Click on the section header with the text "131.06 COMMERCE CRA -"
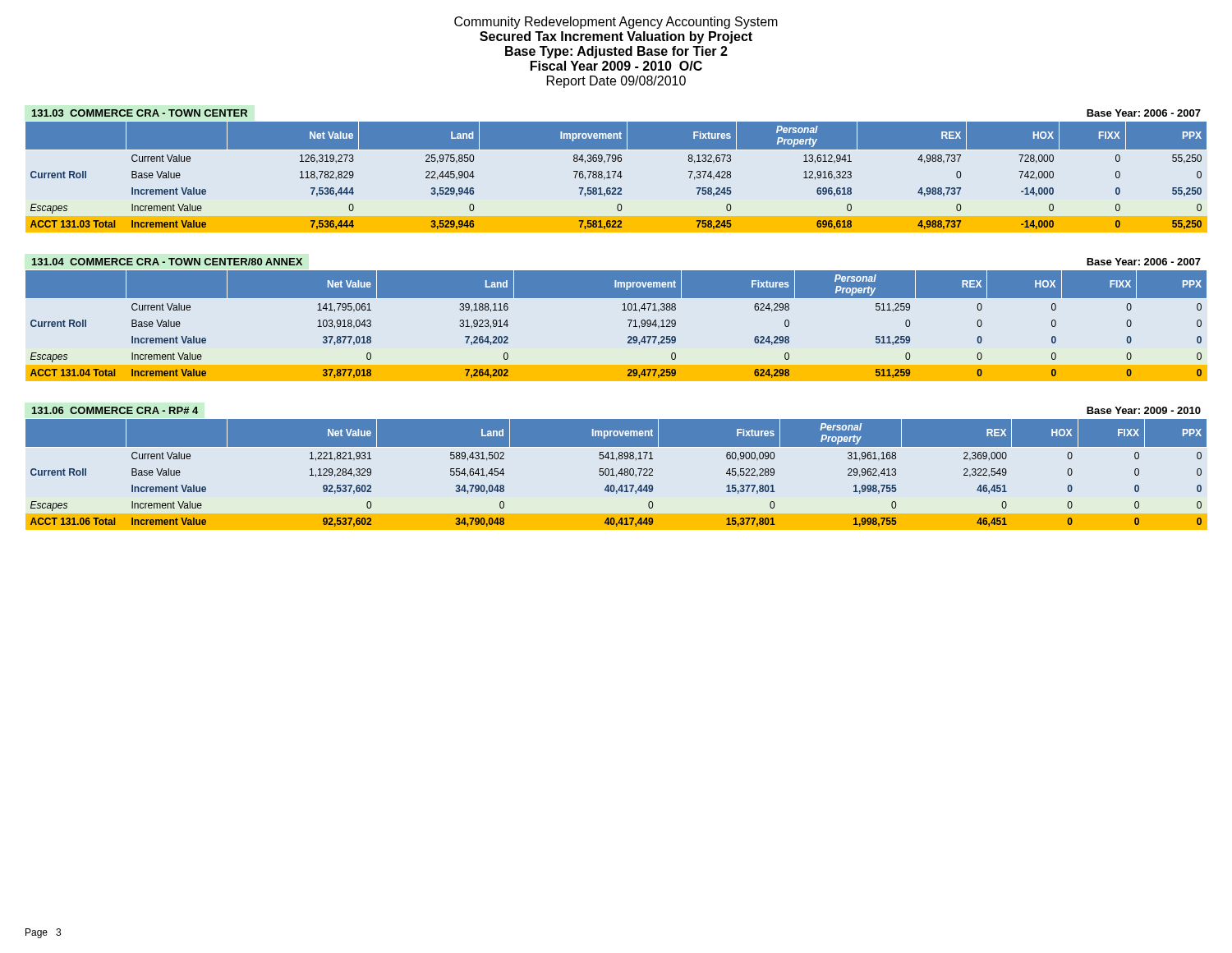This screenshot has height=953, width=1232. [115, 410]
